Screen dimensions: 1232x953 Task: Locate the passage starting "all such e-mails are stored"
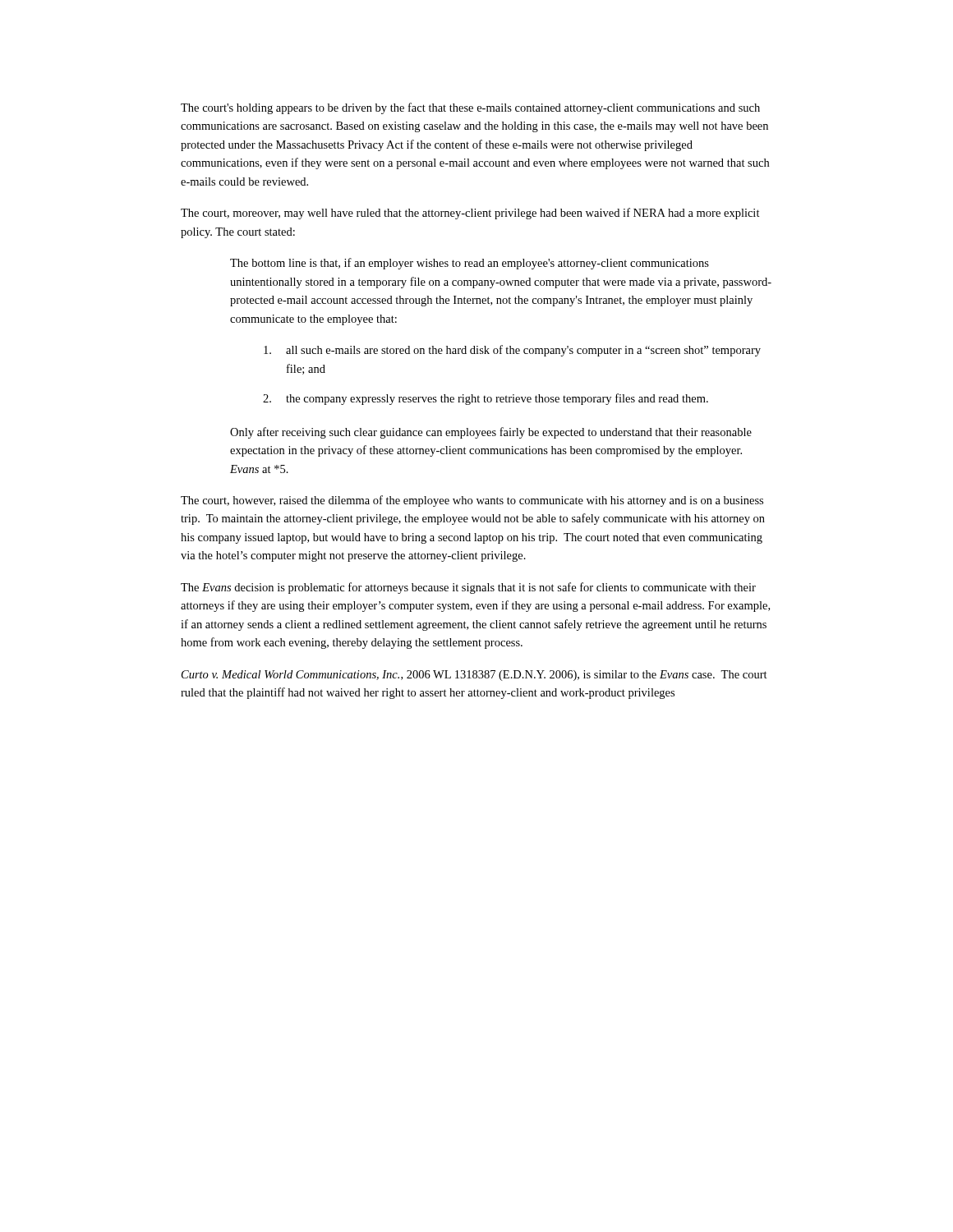518,359
